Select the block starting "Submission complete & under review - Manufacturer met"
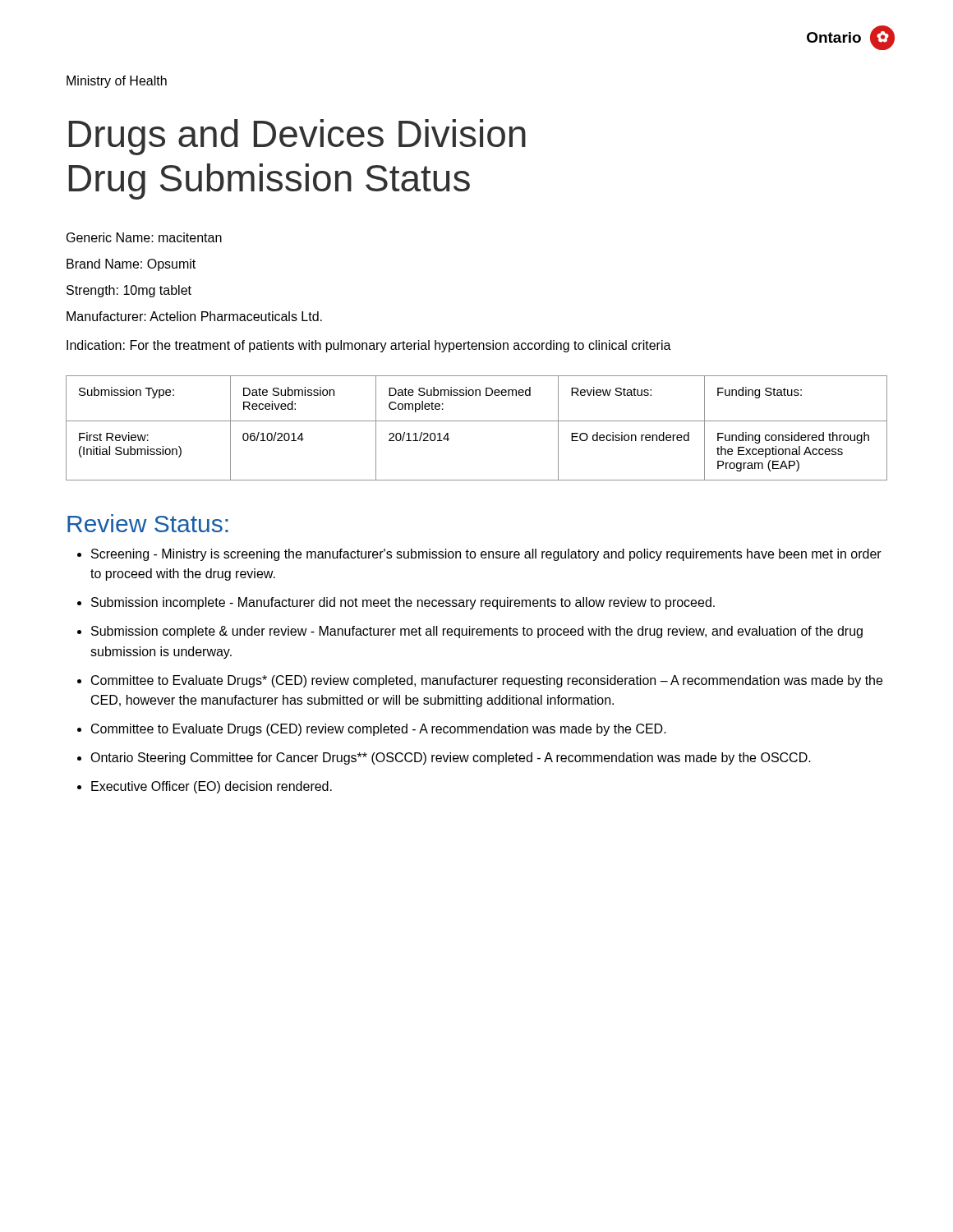The width and height of the screenshot is (953, 1232). pos(477,641)
